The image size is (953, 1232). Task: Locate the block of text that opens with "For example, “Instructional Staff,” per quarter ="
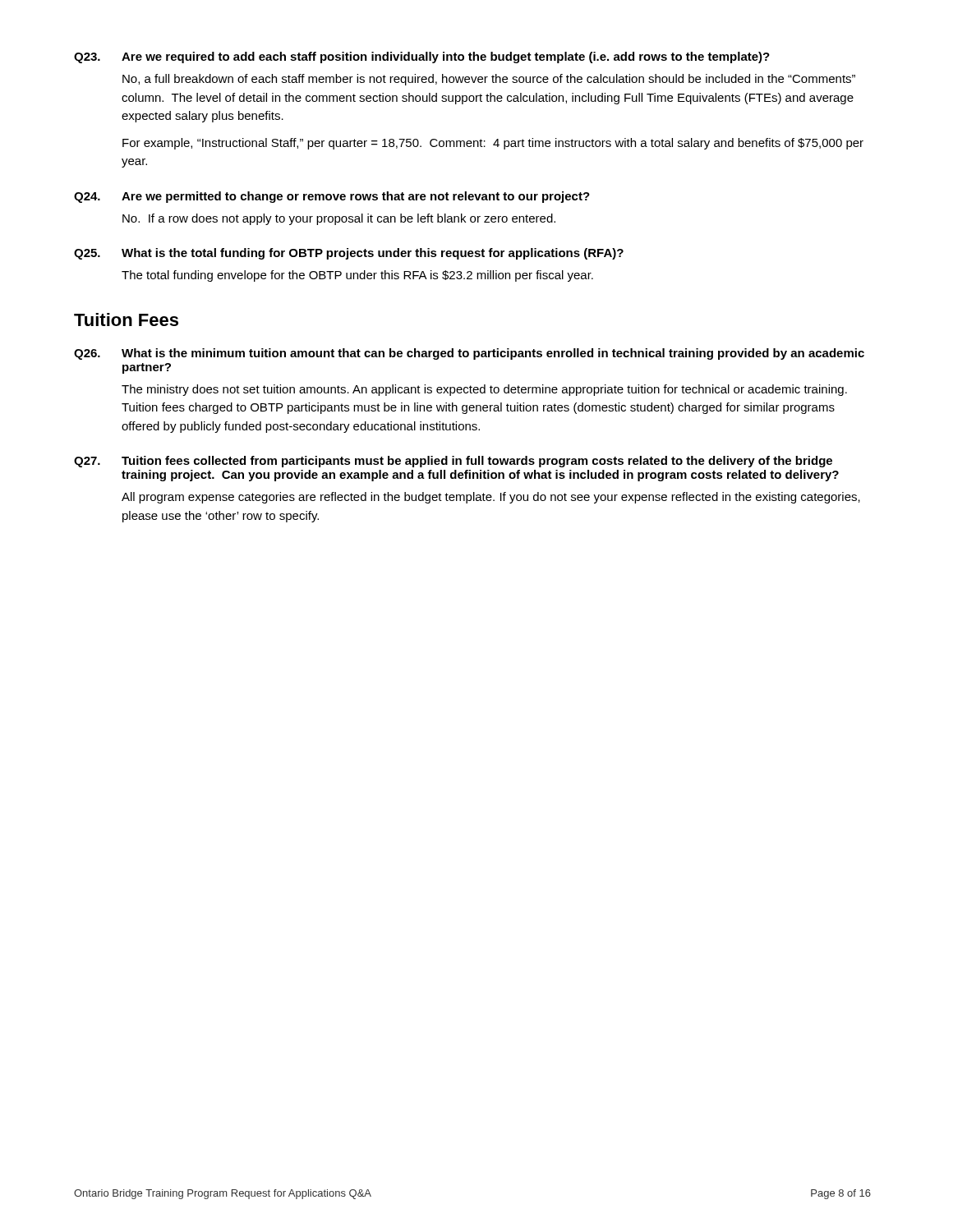[493, 151]
